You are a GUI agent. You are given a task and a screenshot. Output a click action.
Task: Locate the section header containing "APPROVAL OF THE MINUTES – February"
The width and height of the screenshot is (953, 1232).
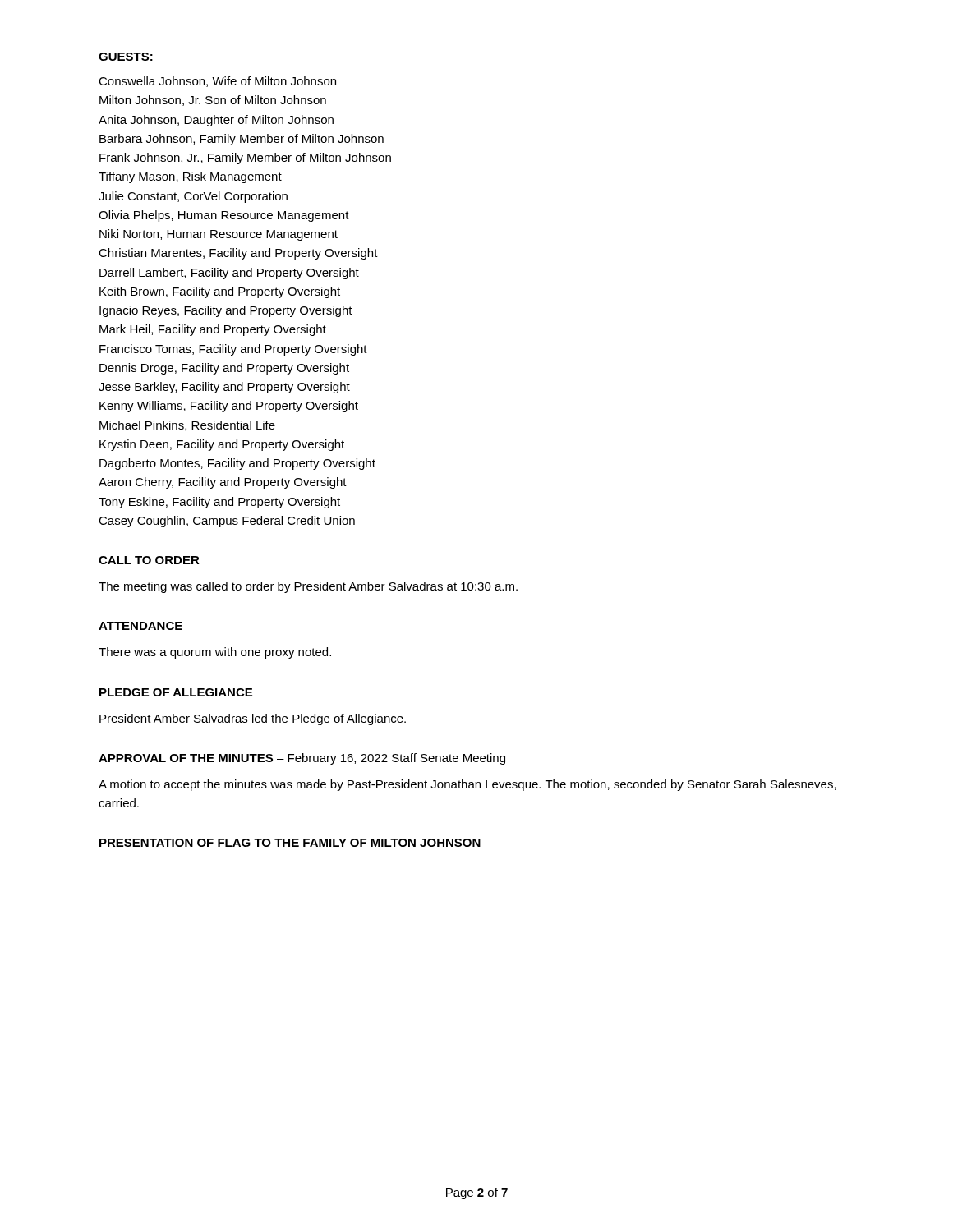point(302,757)
